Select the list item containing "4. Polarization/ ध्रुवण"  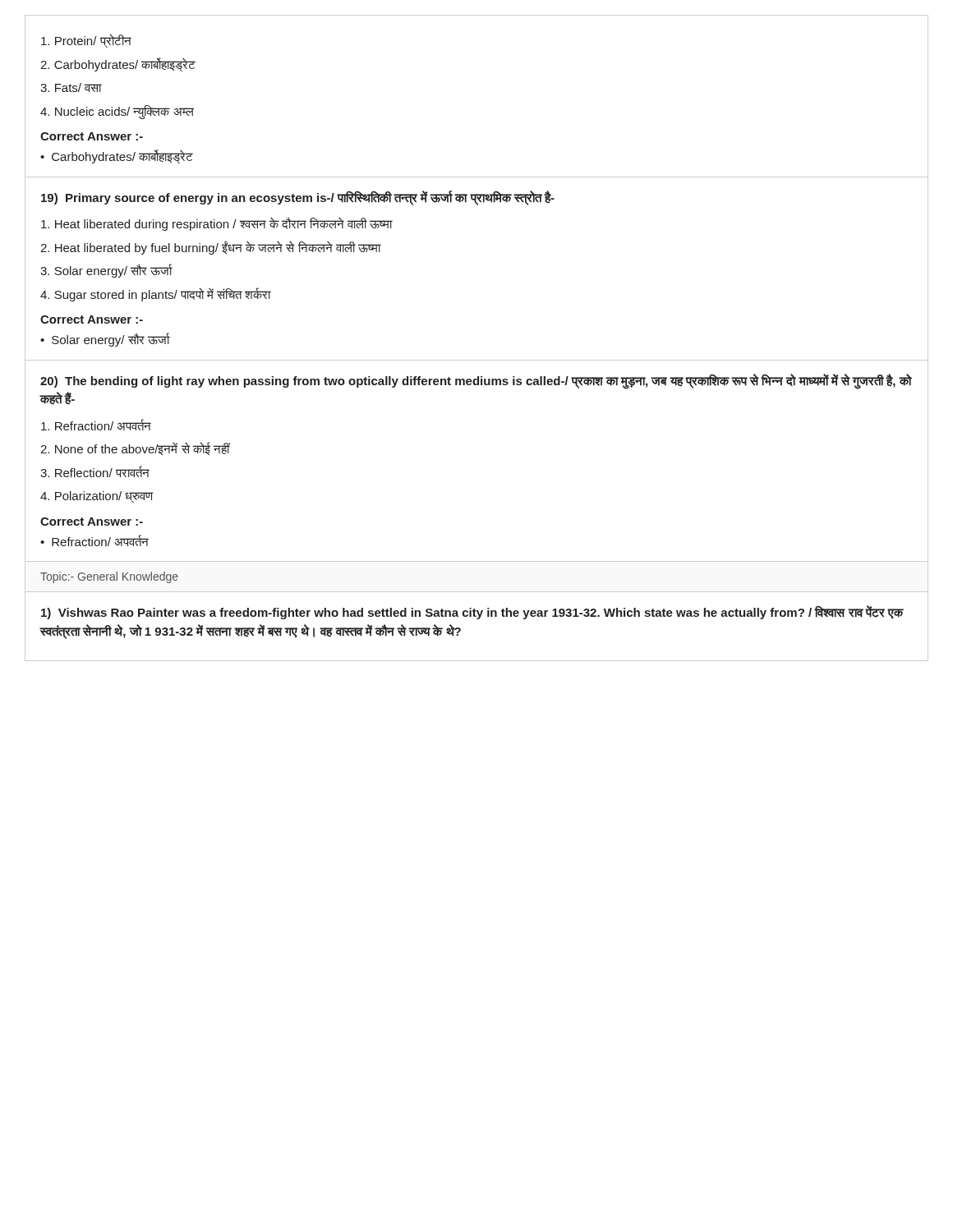pos(97,496)
